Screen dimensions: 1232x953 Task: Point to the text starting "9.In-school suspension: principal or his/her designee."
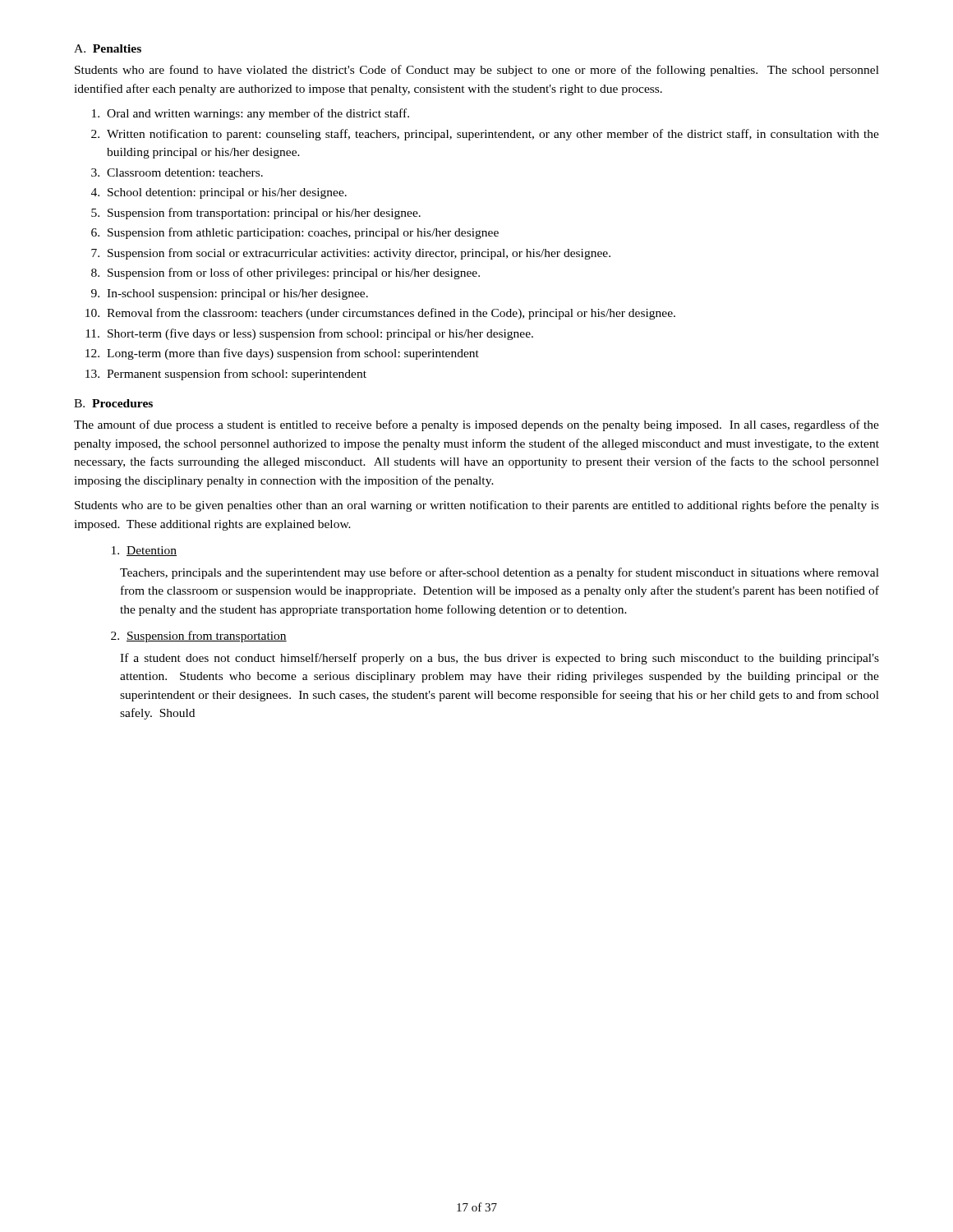click(x=230, y=294)
